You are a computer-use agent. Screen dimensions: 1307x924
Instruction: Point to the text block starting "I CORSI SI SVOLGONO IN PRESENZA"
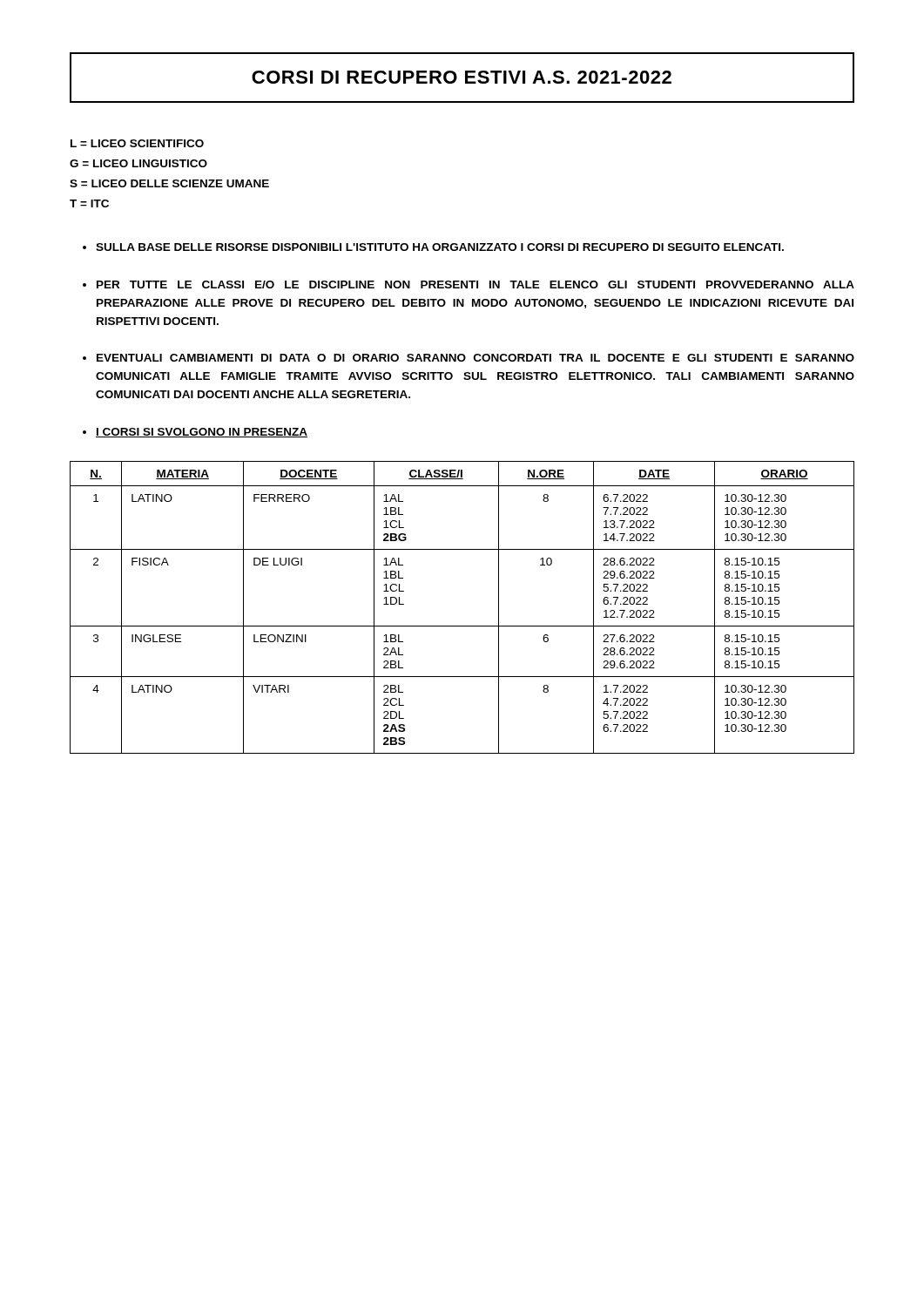202,432
